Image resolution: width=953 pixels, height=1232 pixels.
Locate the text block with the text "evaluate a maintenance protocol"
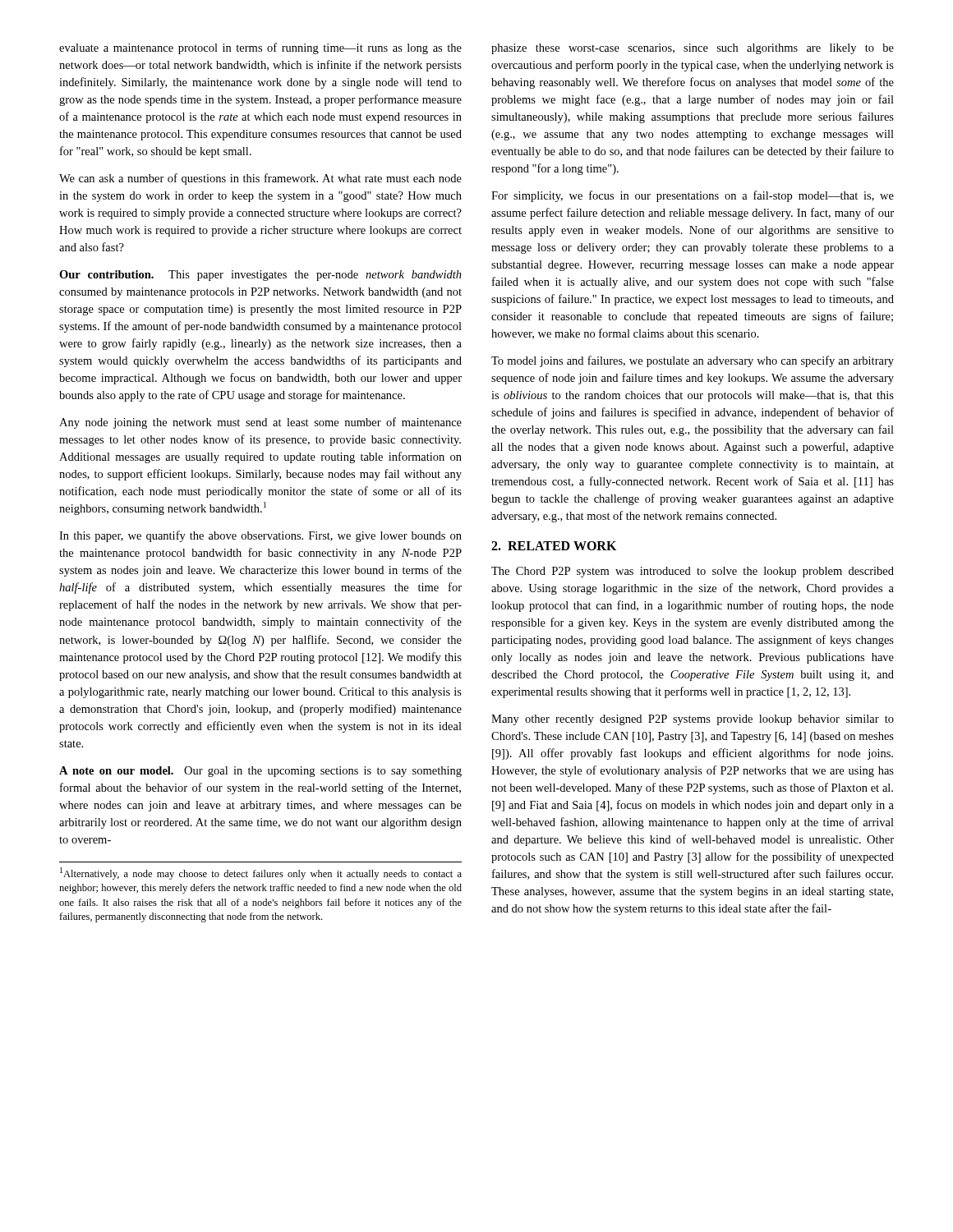coord(260,100)
